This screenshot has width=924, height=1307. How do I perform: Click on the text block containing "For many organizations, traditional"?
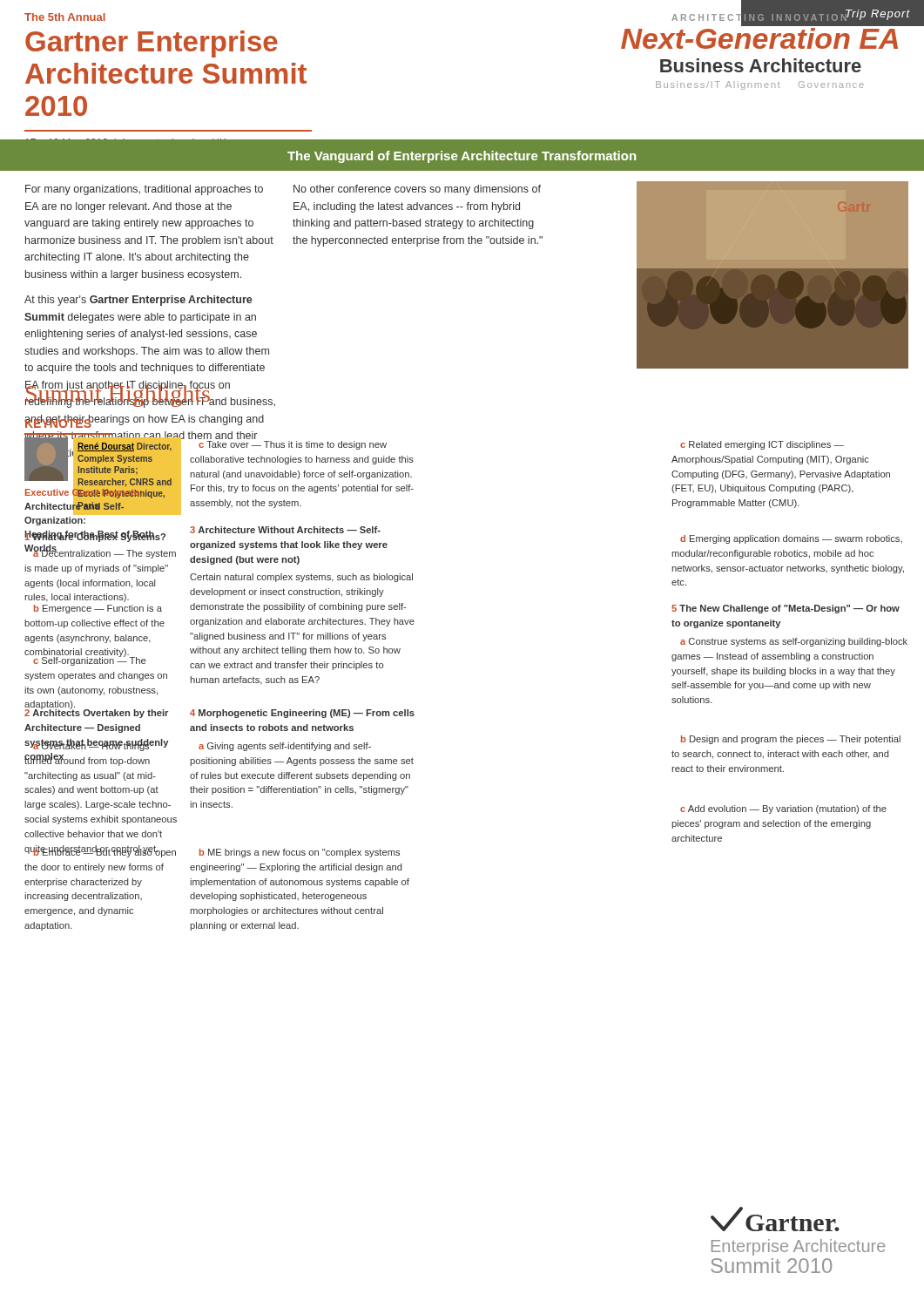pyautogui.click(x=152, y=322)
